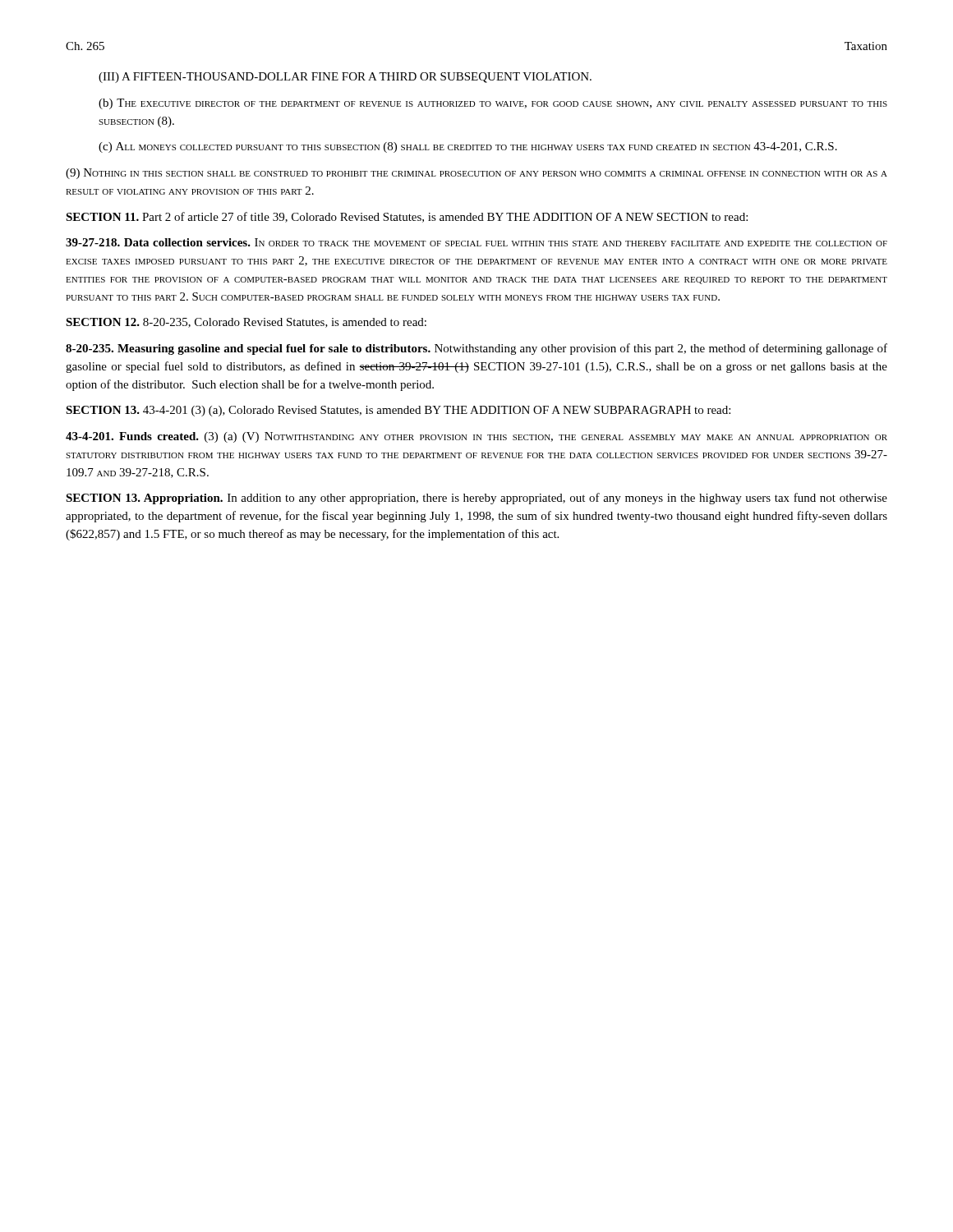953x1232 pixels.
Task: Click the passage that begins "SECTION 11. Part 2"
Action: click(407, 216)
